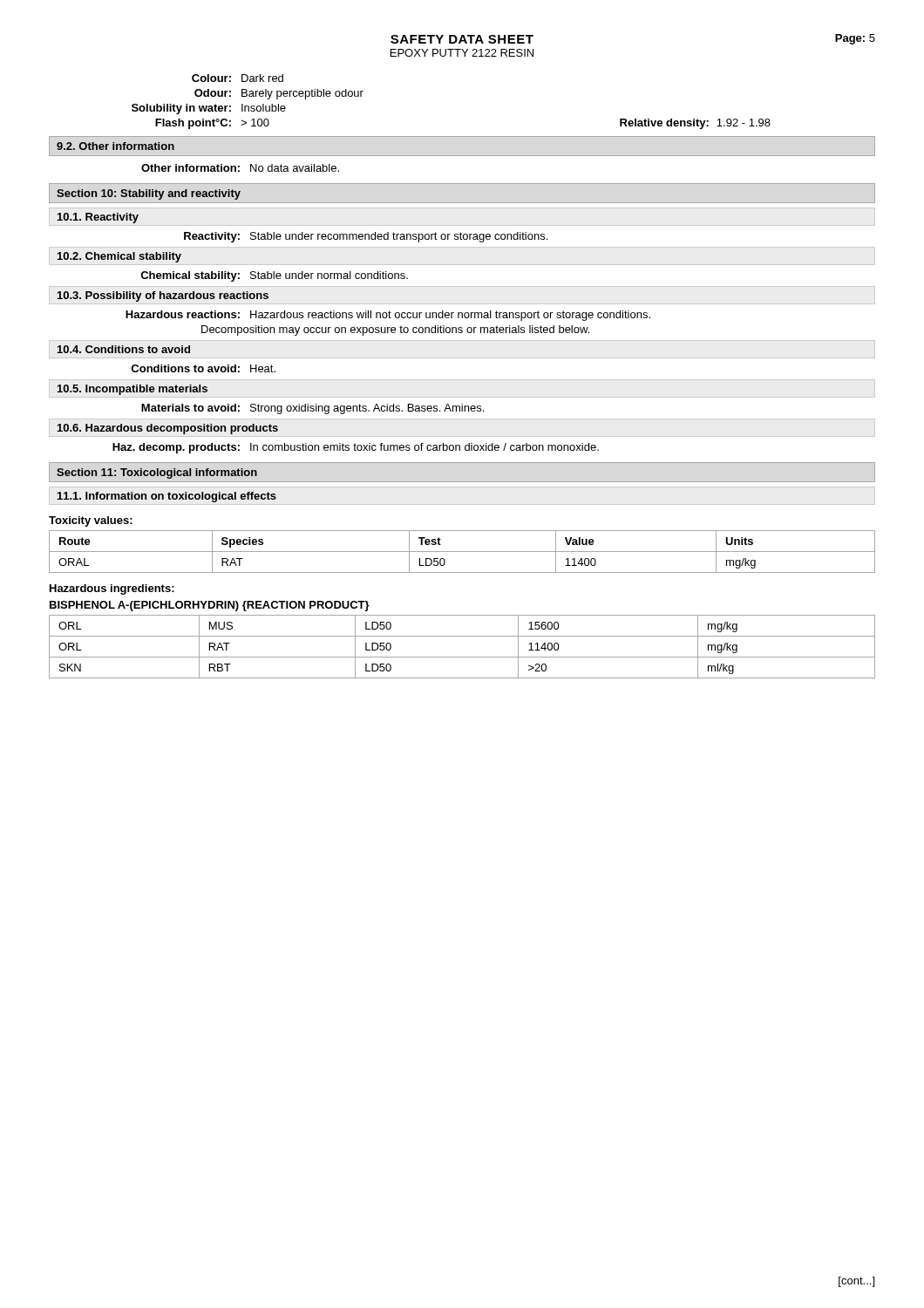
Task: Click on the region starting "9.2. Other information"
Action: (x=116, y=146)
